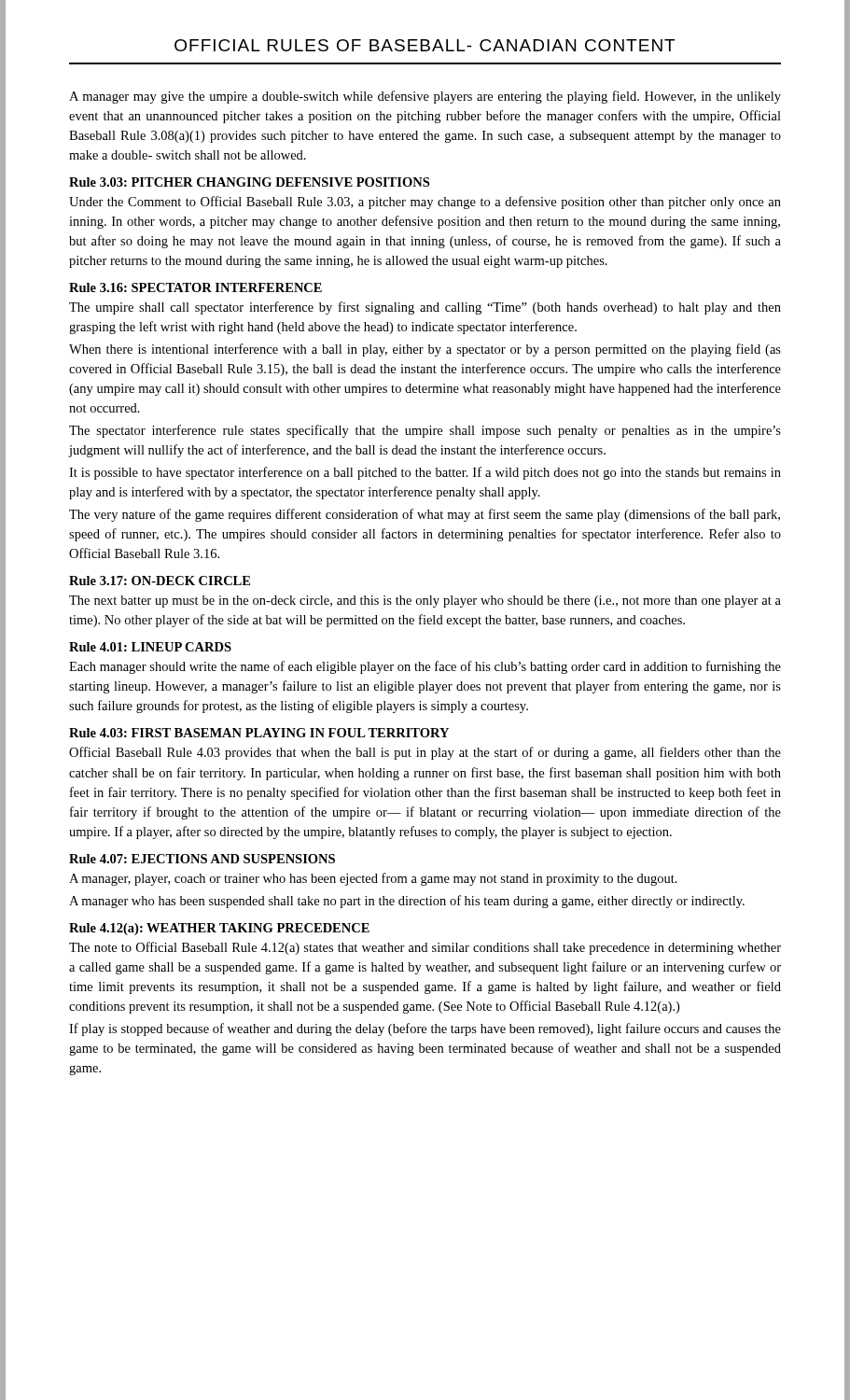The image size is (850, 1400).
Task: Navigate to the block starting "A manager, player, coach or trainer"
Action: tap(373, 878)
